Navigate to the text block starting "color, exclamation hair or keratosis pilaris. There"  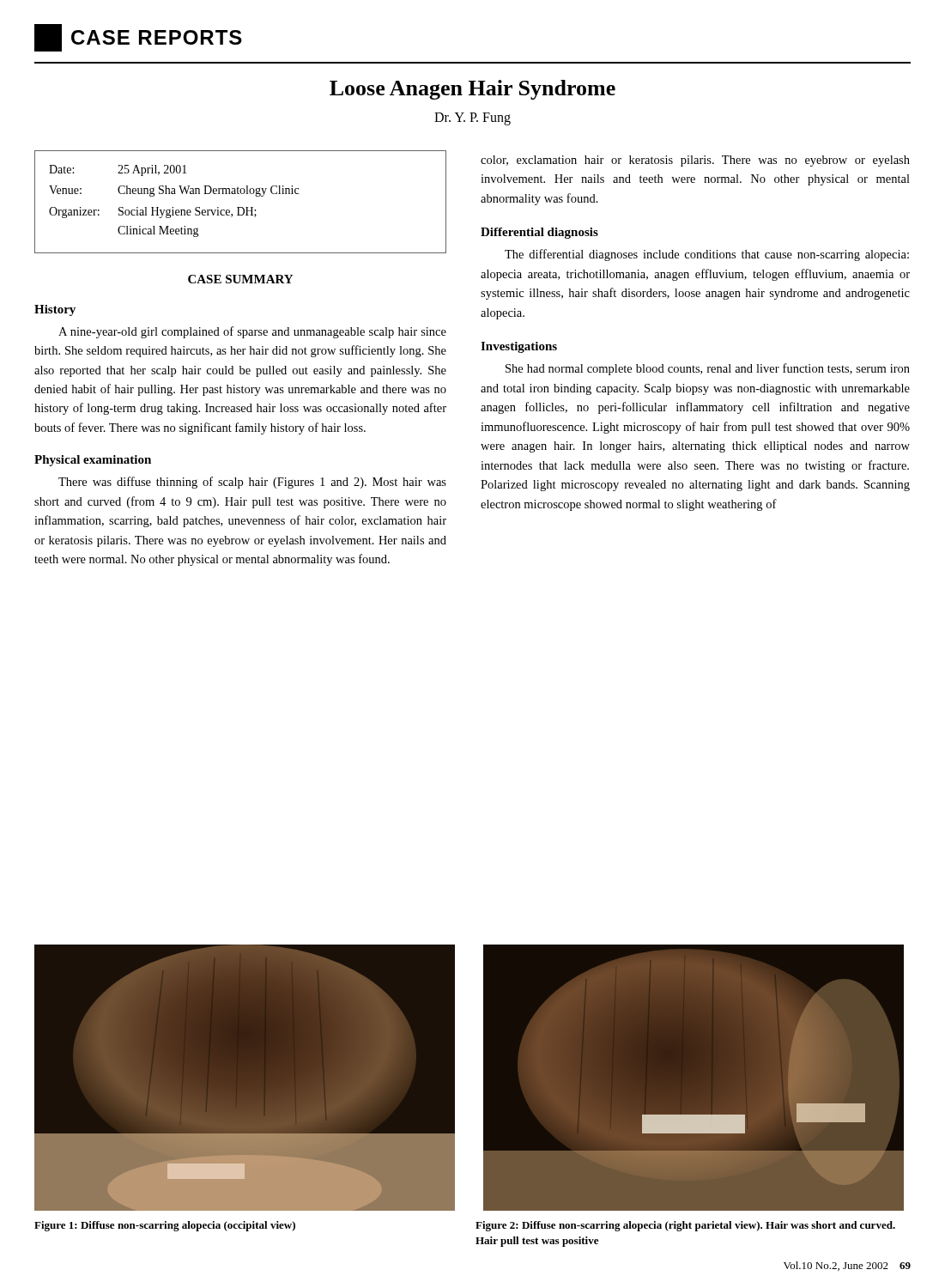tap(695, 179)
